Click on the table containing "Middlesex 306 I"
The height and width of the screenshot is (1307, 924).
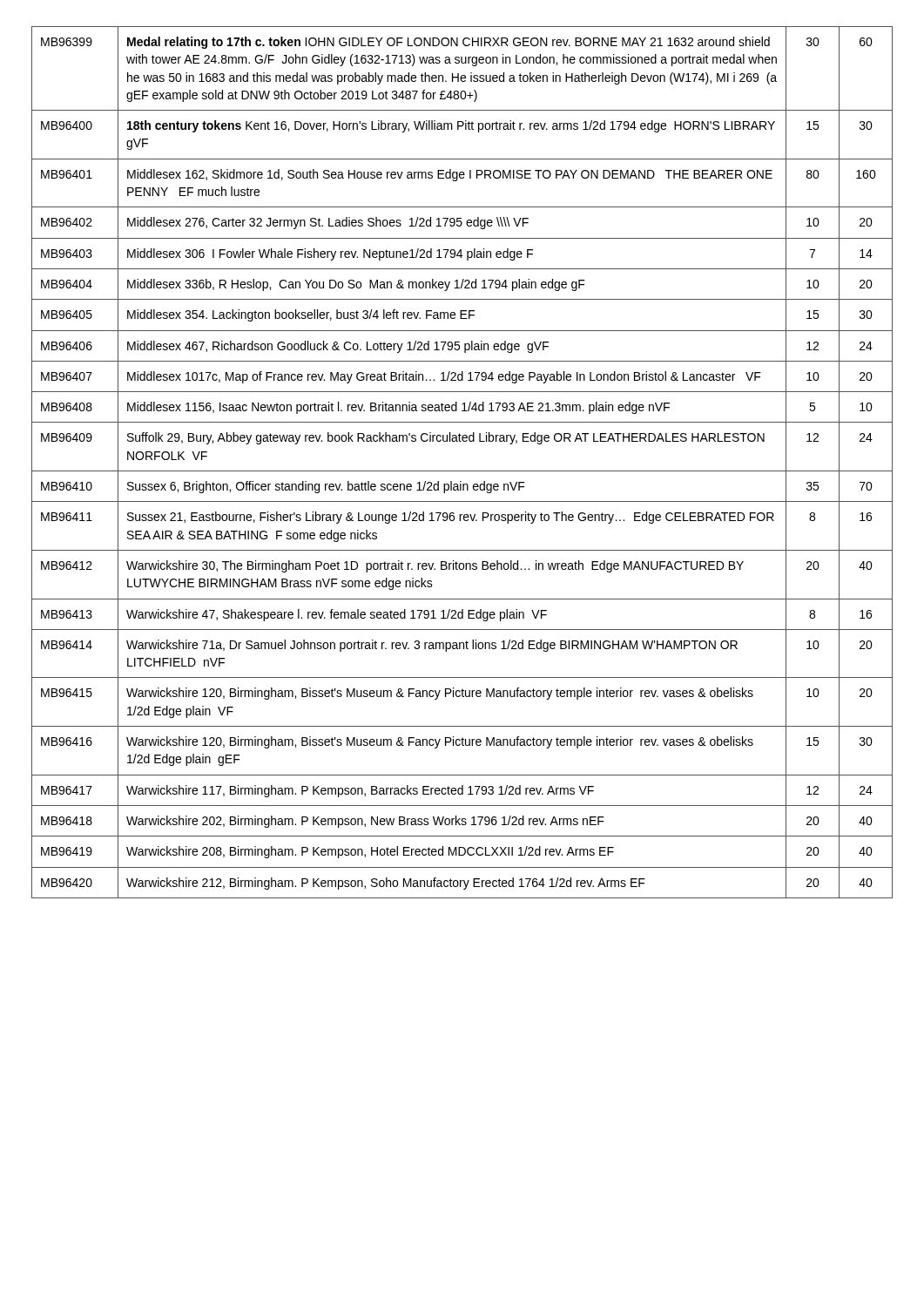click(462, 462)
